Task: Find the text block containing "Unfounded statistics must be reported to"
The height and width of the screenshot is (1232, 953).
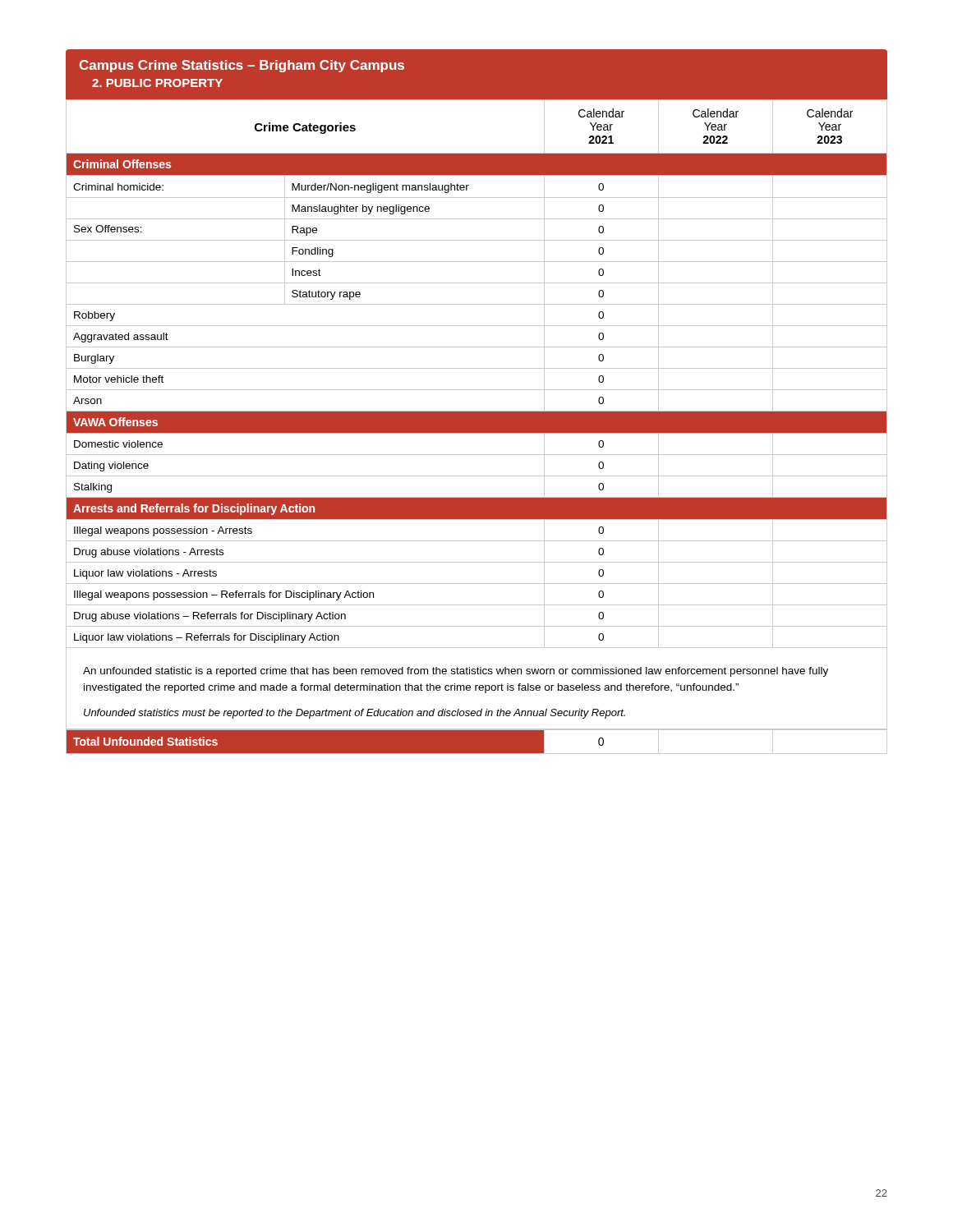Action: [x=355, y=712]
